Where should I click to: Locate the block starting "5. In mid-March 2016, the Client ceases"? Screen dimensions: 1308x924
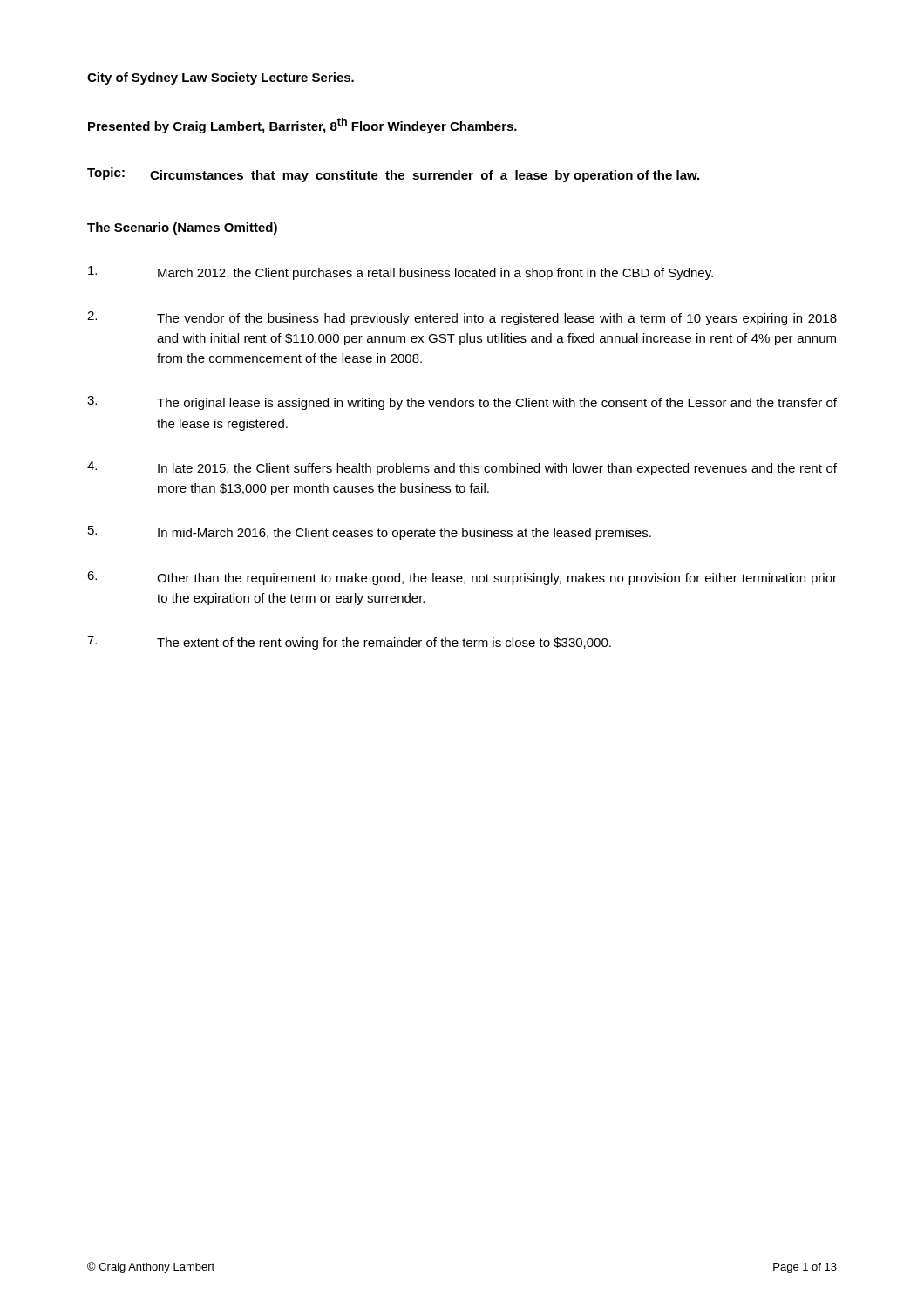462,533
